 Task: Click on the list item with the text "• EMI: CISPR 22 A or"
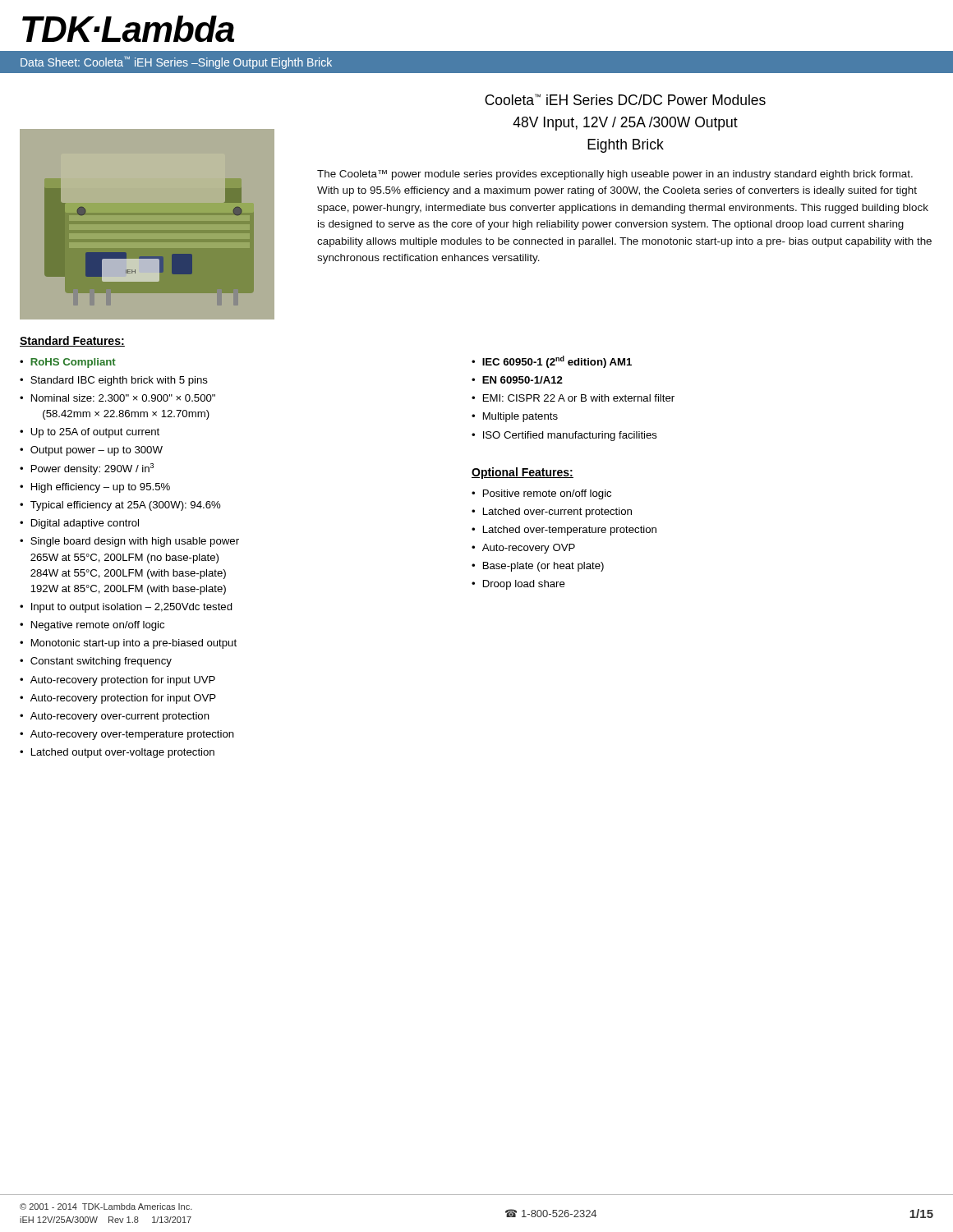pos(573,398)
